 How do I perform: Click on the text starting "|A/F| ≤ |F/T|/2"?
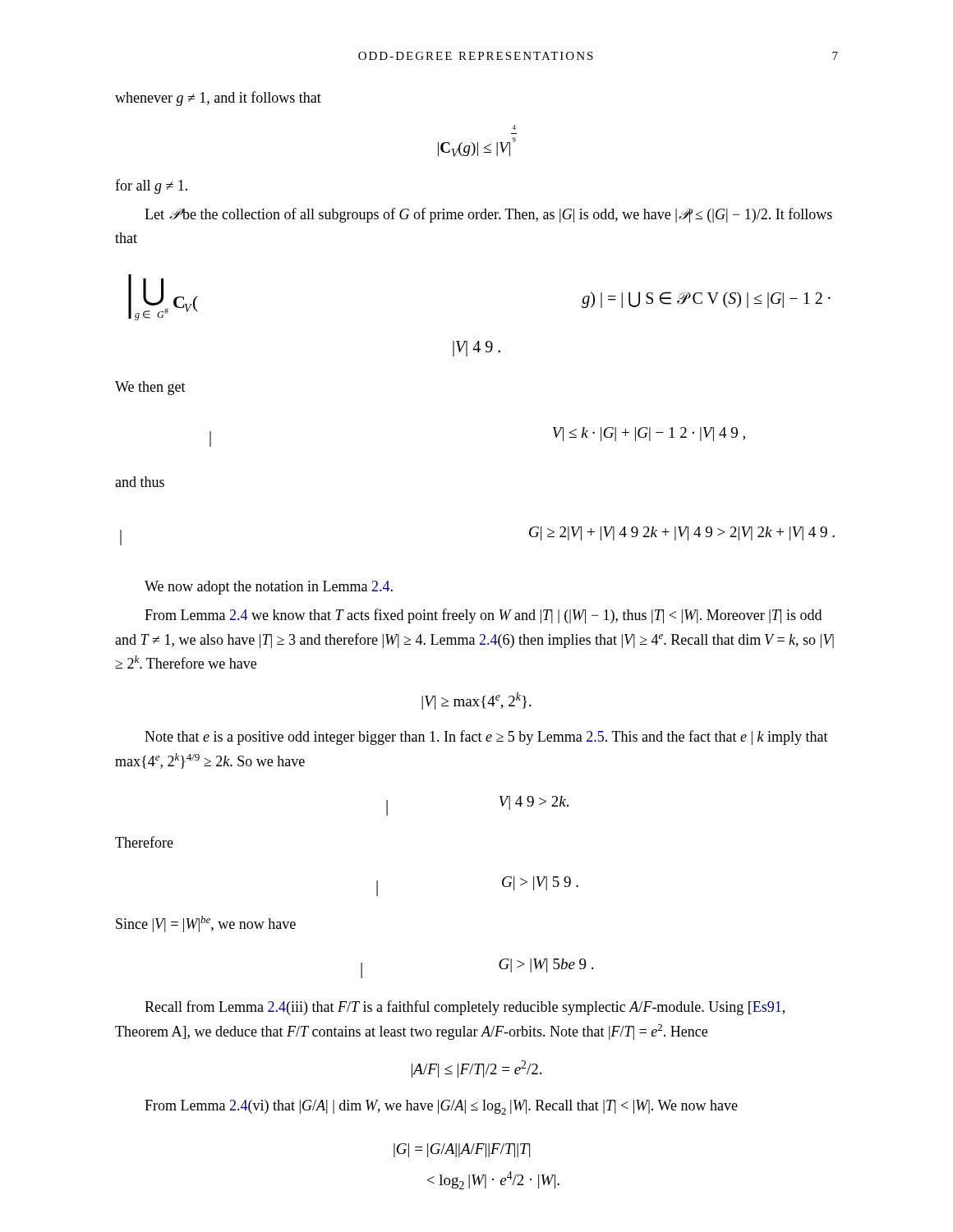(x=476, y=1068)
